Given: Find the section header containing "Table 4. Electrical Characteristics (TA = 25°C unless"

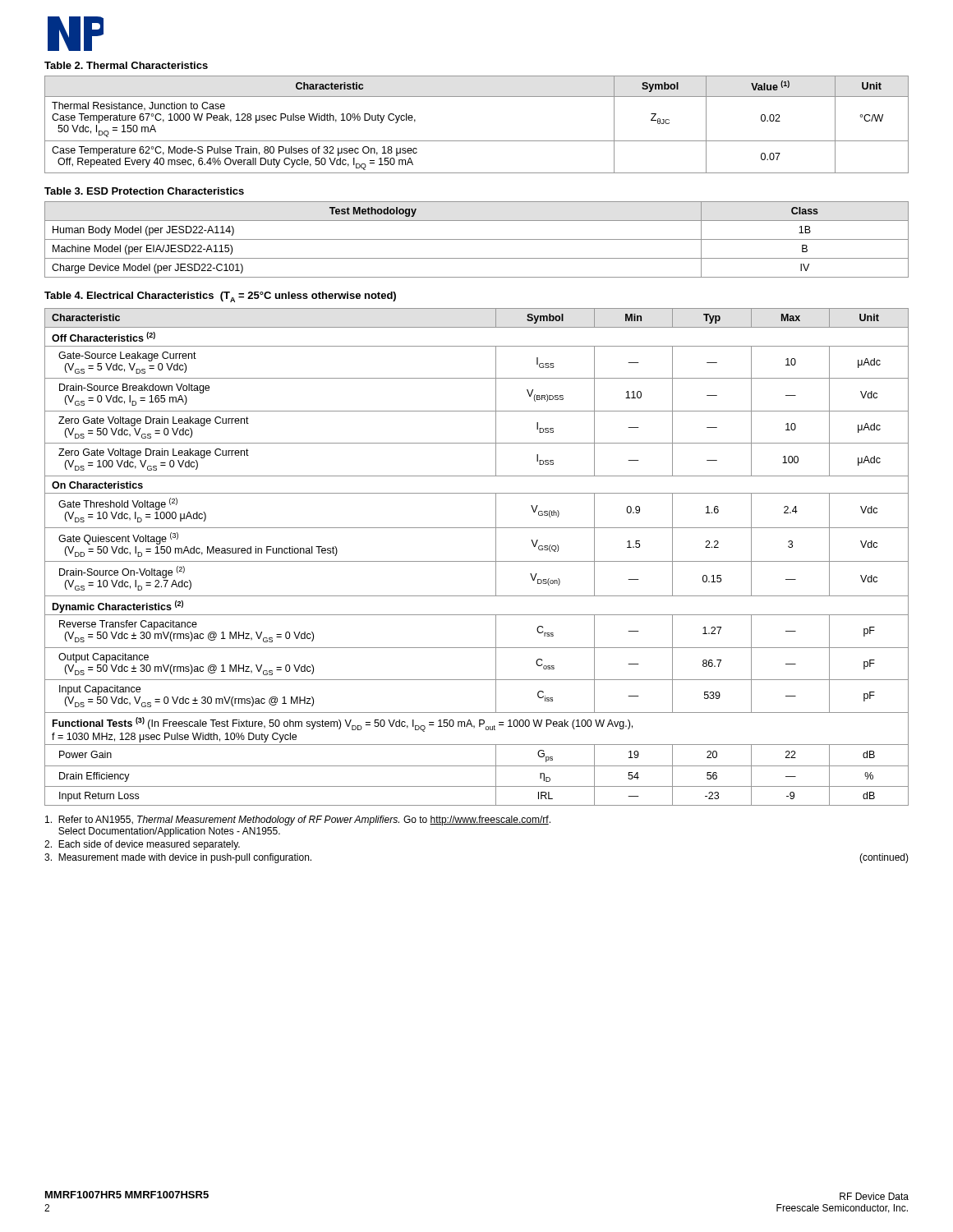Looking at the screenshot, I should 220,296.
